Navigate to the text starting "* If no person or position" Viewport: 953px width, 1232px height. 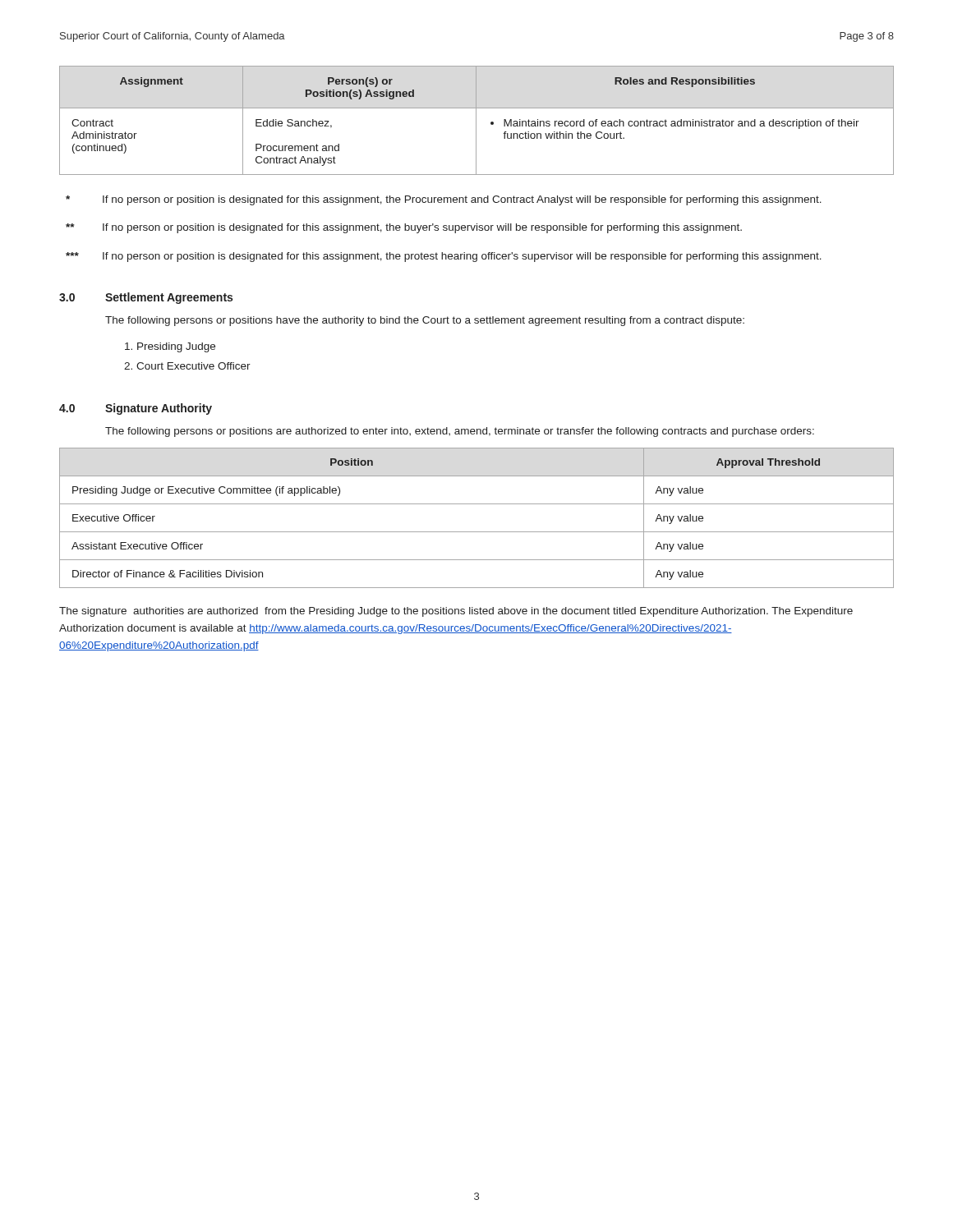(x=480, y=200)
